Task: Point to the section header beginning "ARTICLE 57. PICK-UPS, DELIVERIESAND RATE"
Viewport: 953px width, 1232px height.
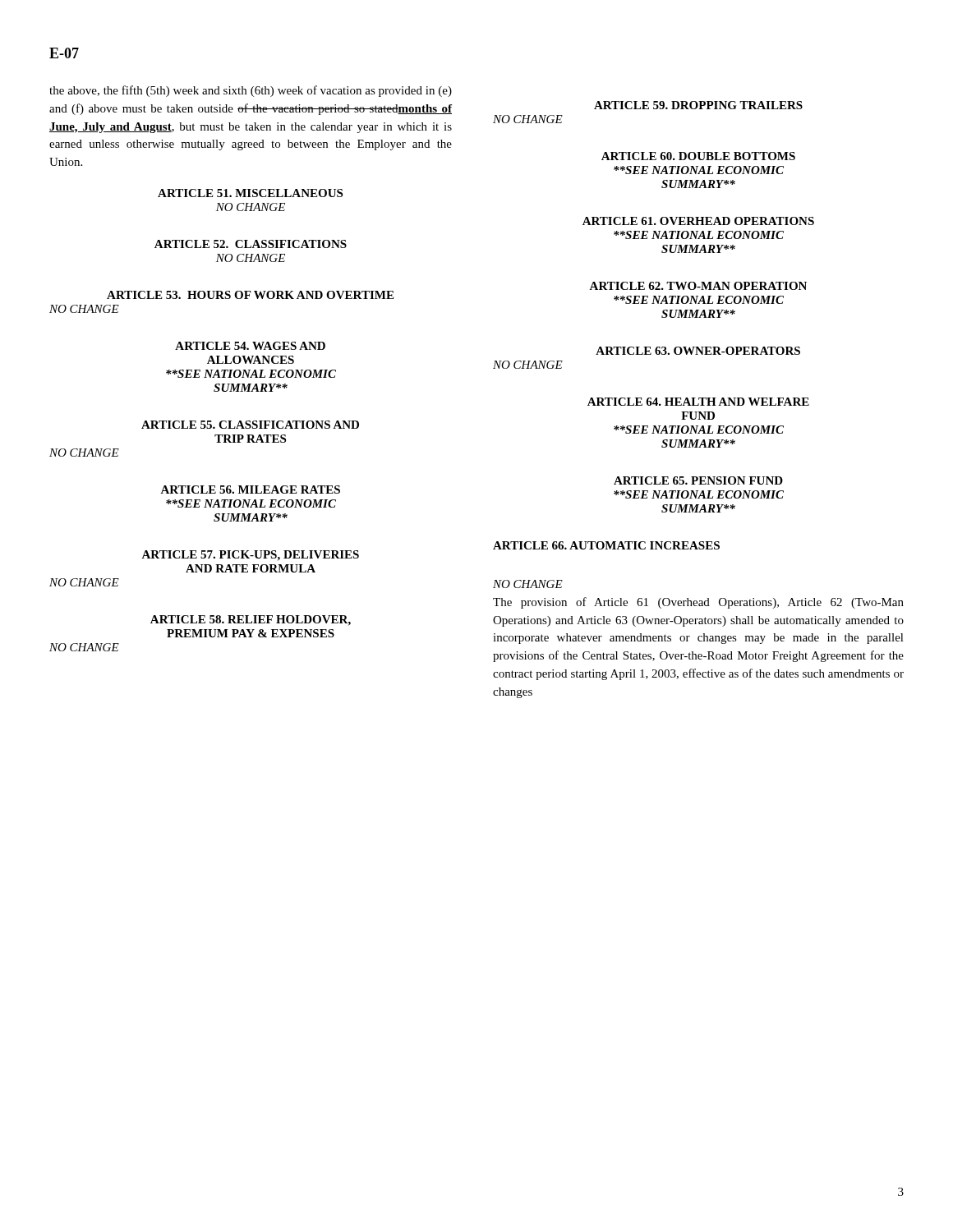Action: (x=251, y=569)
